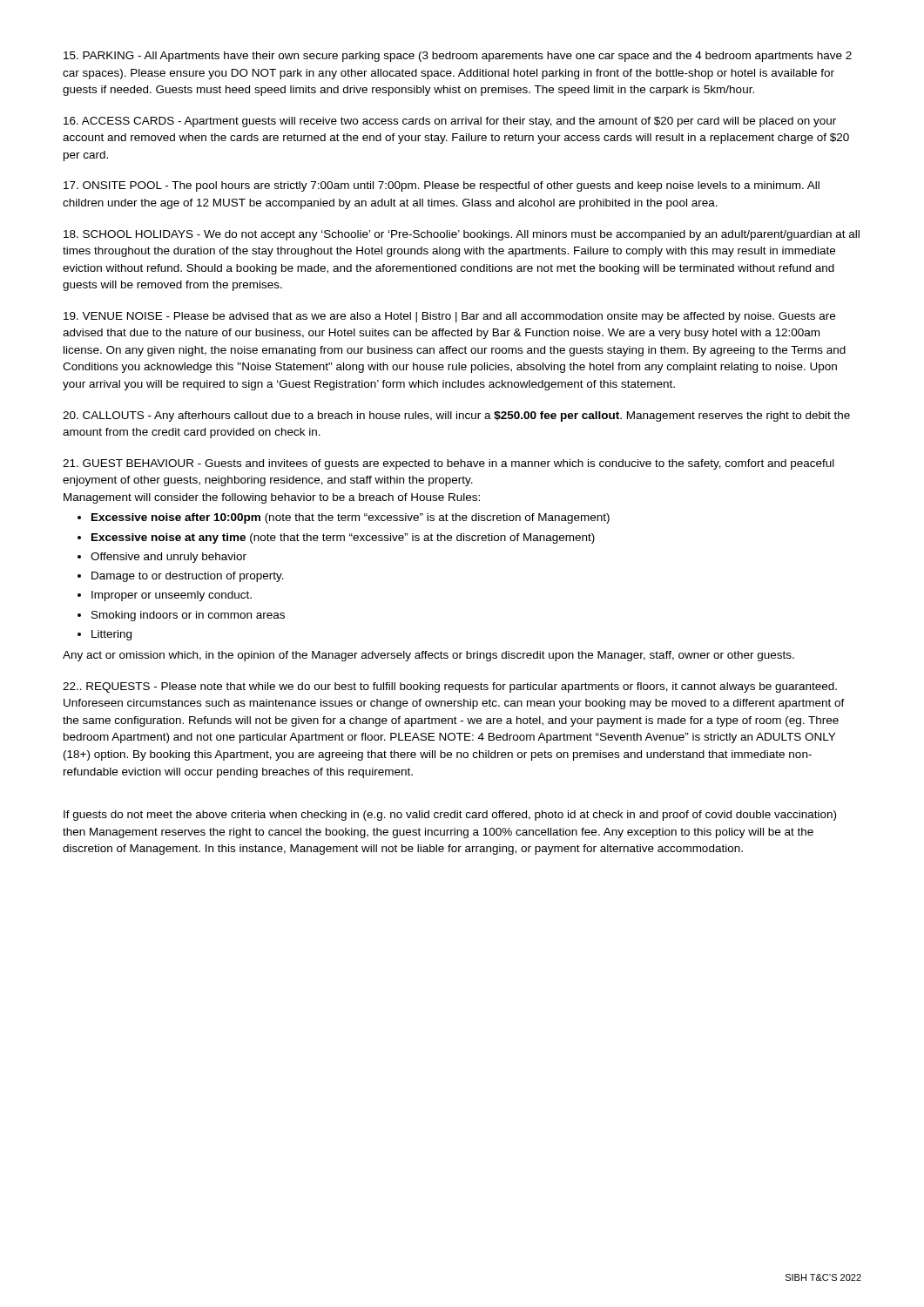Image resolution: width=924 pixels, height=1307 pixels.
Task: Point to the passage starting "Excessive noise after 10:00pm (note"
Action: coord(350,517)
